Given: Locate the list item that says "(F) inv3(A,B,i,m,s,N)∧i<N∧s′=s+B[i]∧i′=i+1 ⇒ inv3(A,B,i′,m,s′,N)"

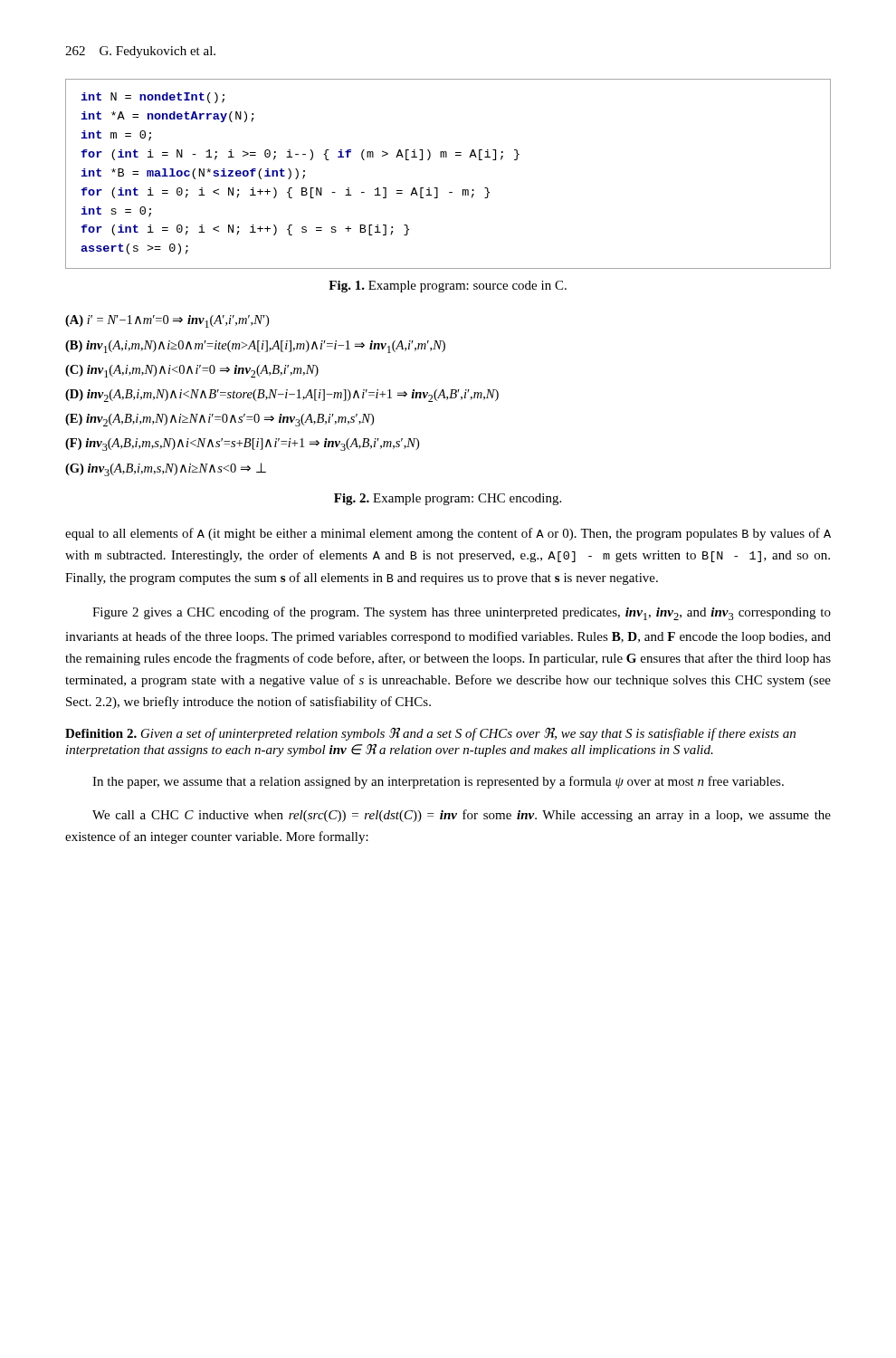Looking at the screenshot, I should (x=242, y=445).
